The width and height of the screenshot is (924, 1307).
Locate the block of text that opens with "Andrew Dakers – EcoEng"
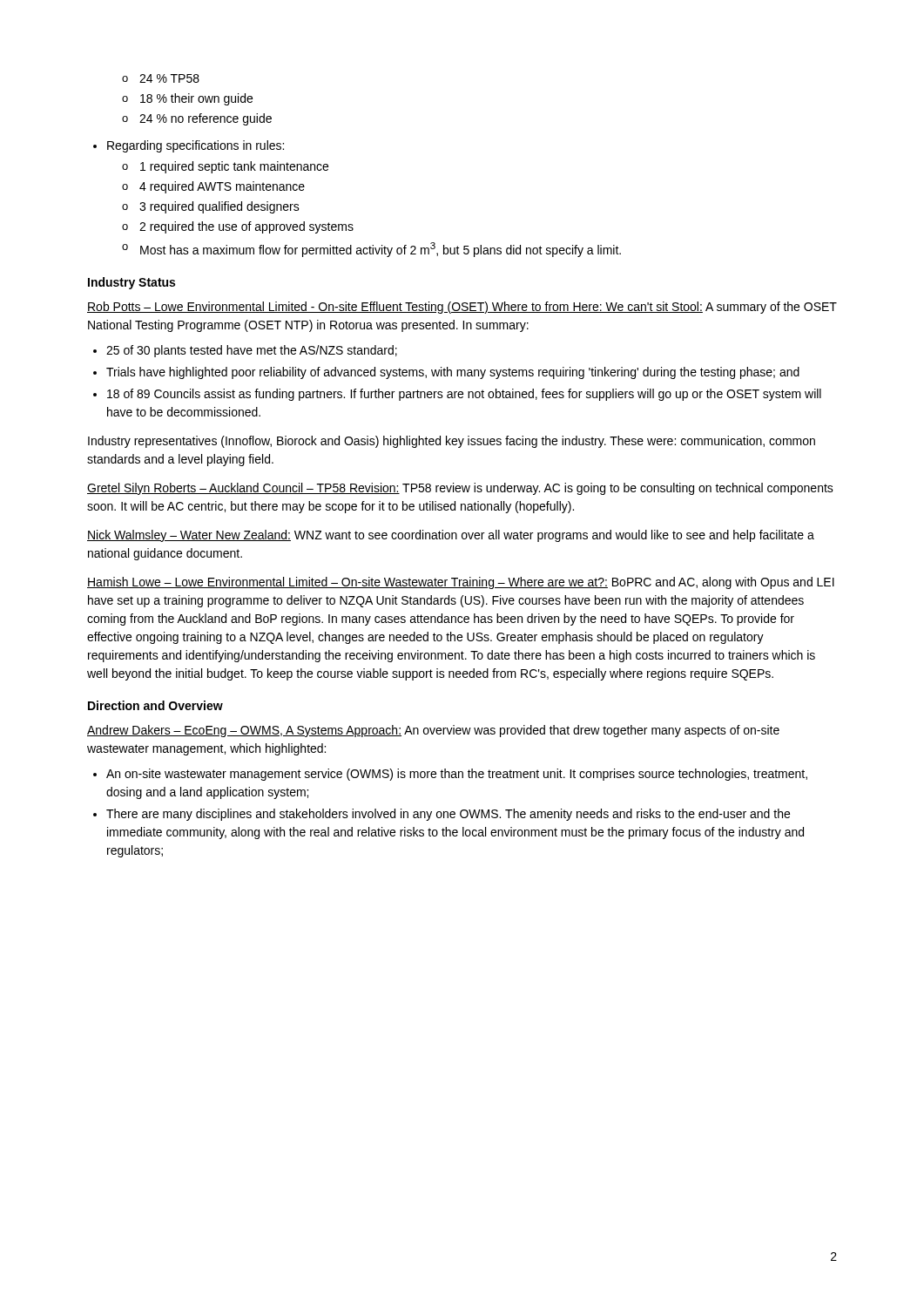(433, 739)
